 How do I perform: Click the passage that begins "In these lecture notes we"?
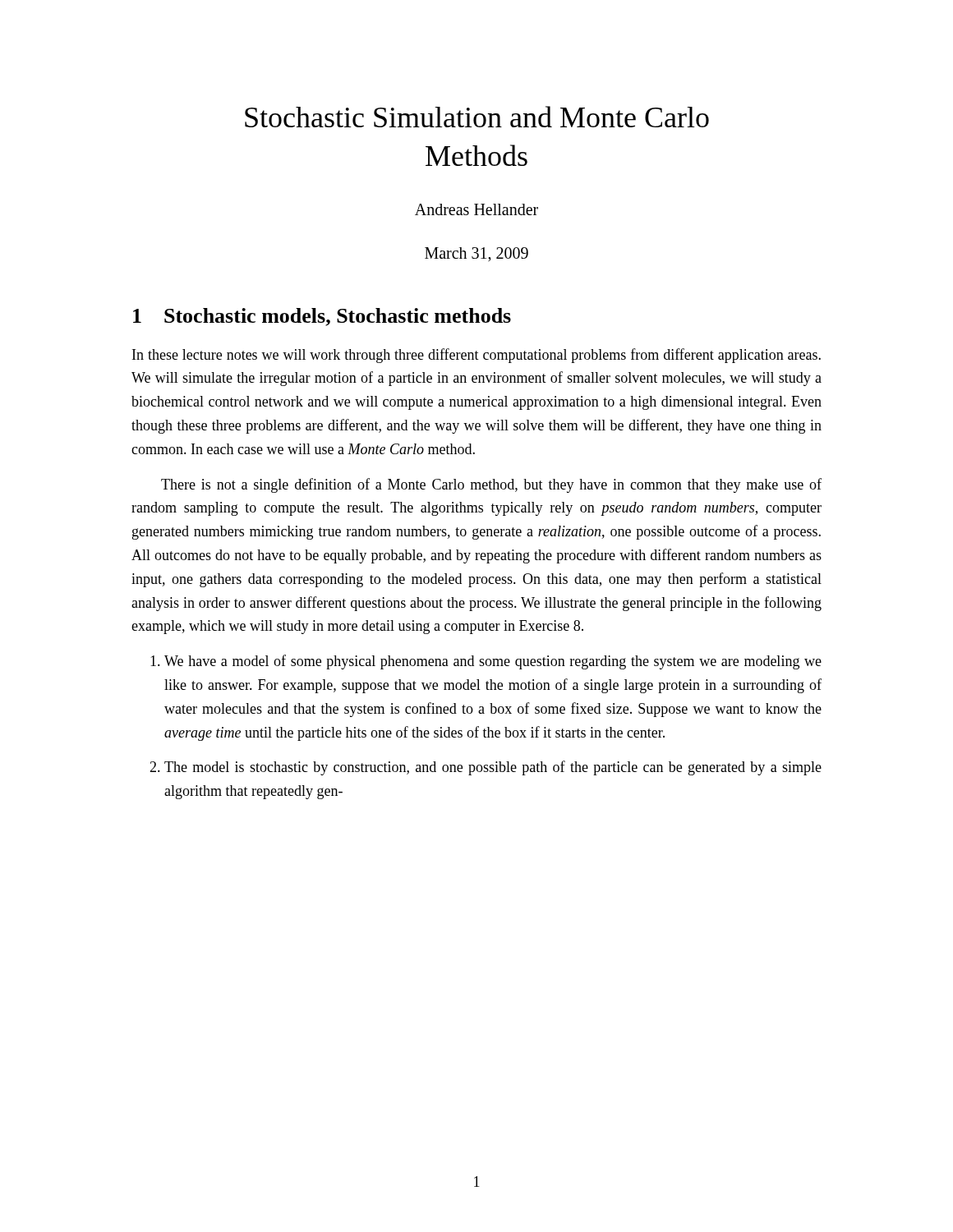pyautogui.click(x=476, y=402)
